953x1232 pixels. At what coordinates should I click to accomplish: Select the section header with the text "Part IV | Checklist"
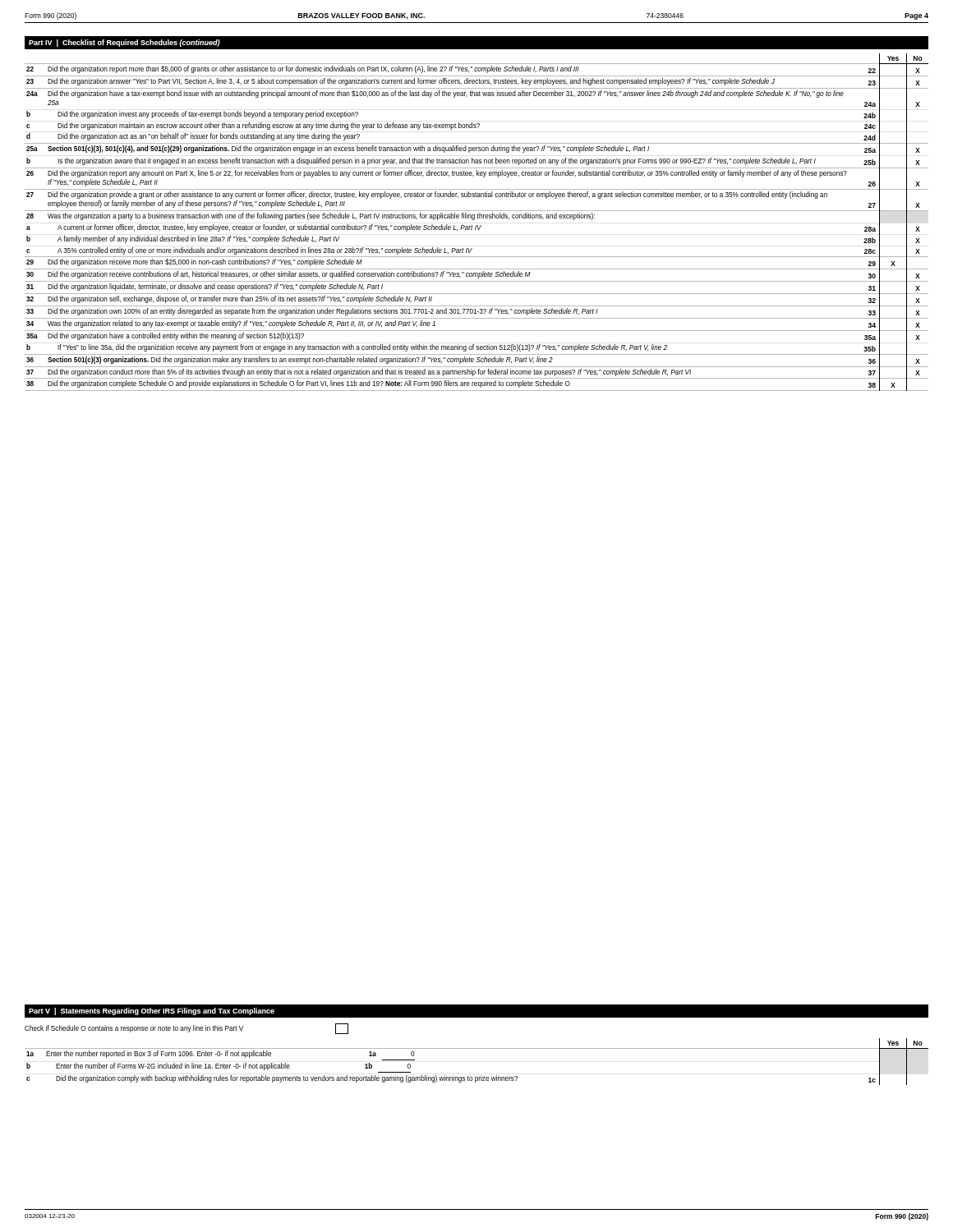tap(124, 43)
